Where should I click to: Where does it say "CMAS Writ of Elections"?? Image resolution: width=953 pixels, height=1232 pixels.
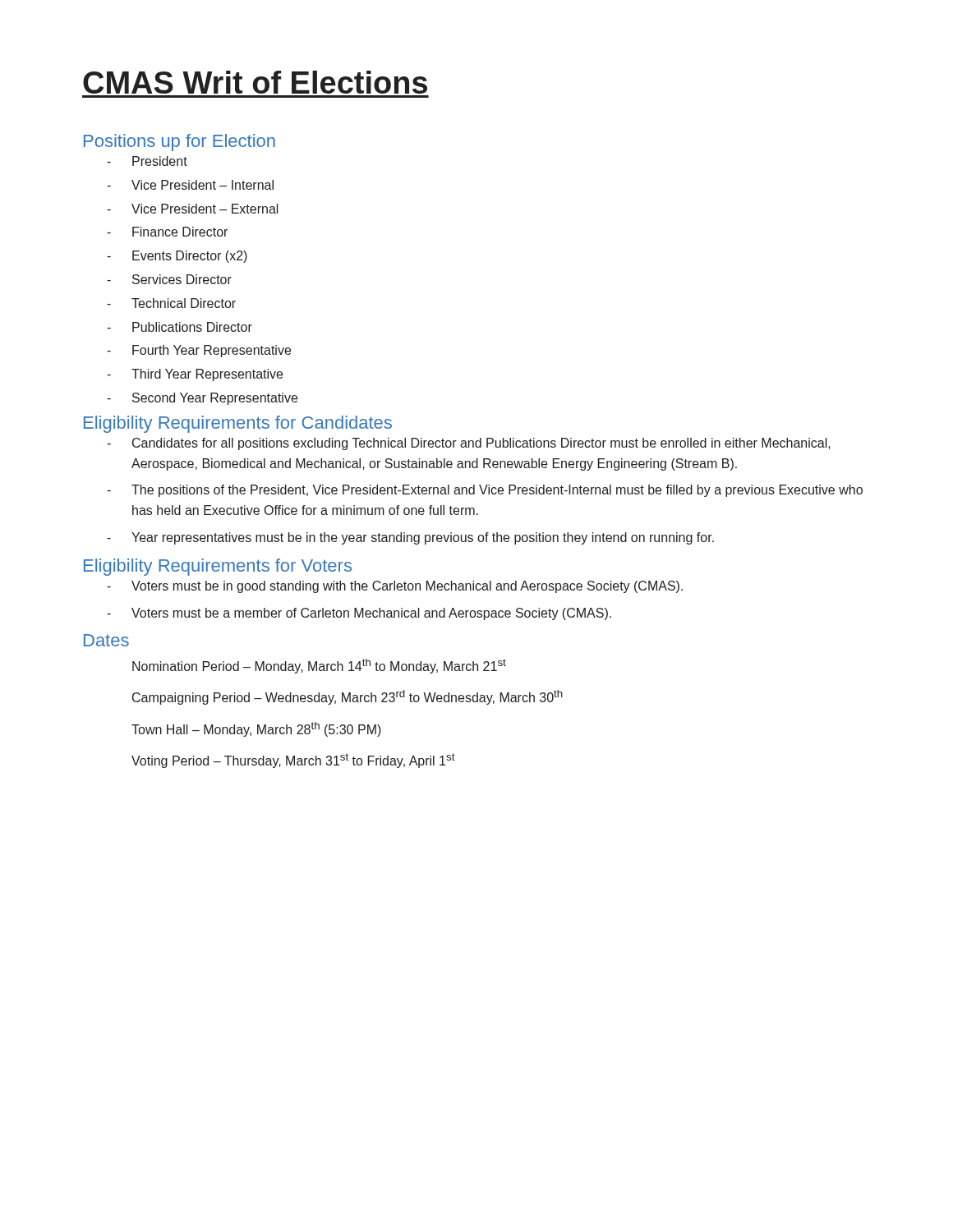(x=255, y=83)
